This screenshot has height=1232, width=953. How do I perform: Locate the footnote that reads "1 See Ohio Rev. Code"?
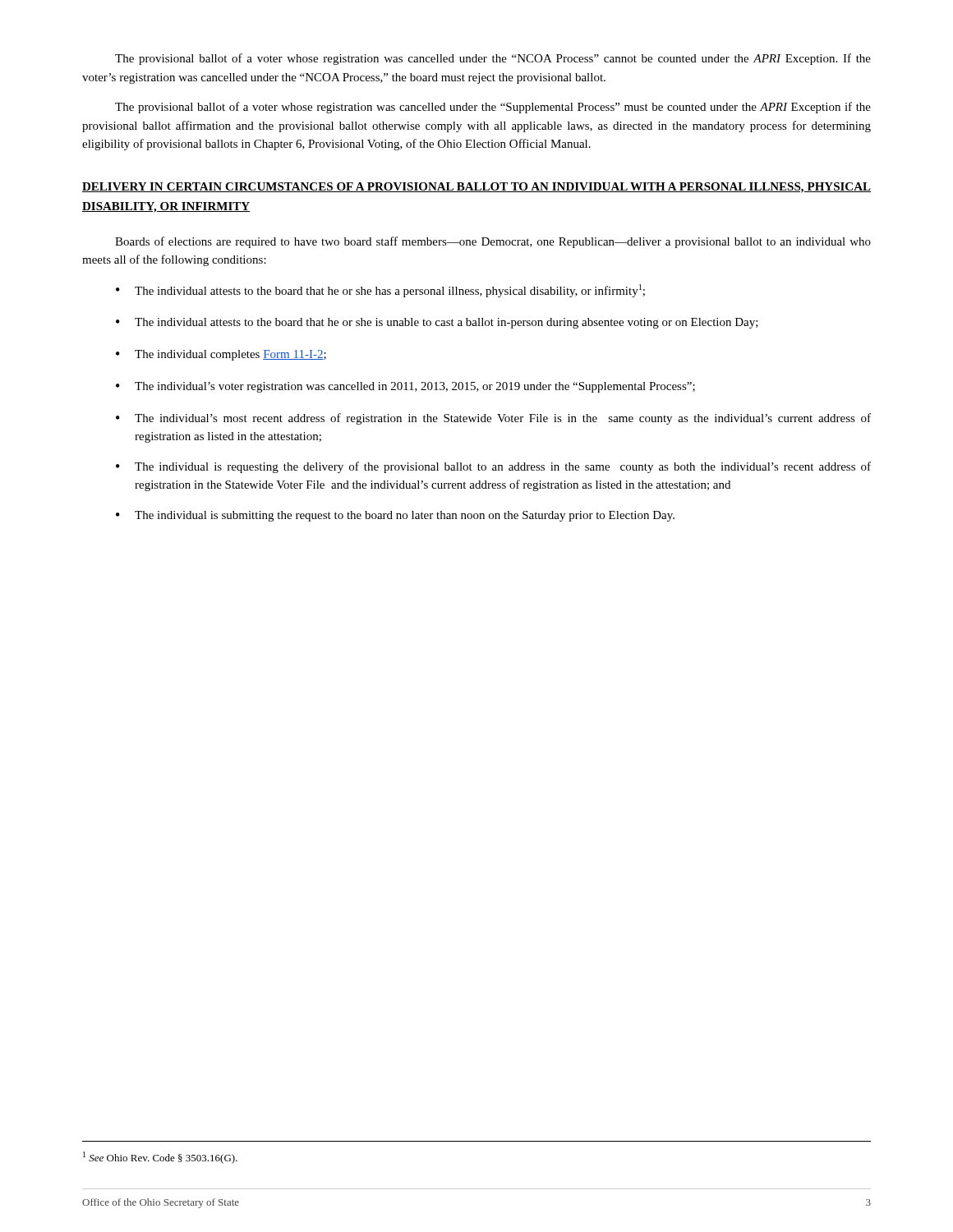point(160,1158)
